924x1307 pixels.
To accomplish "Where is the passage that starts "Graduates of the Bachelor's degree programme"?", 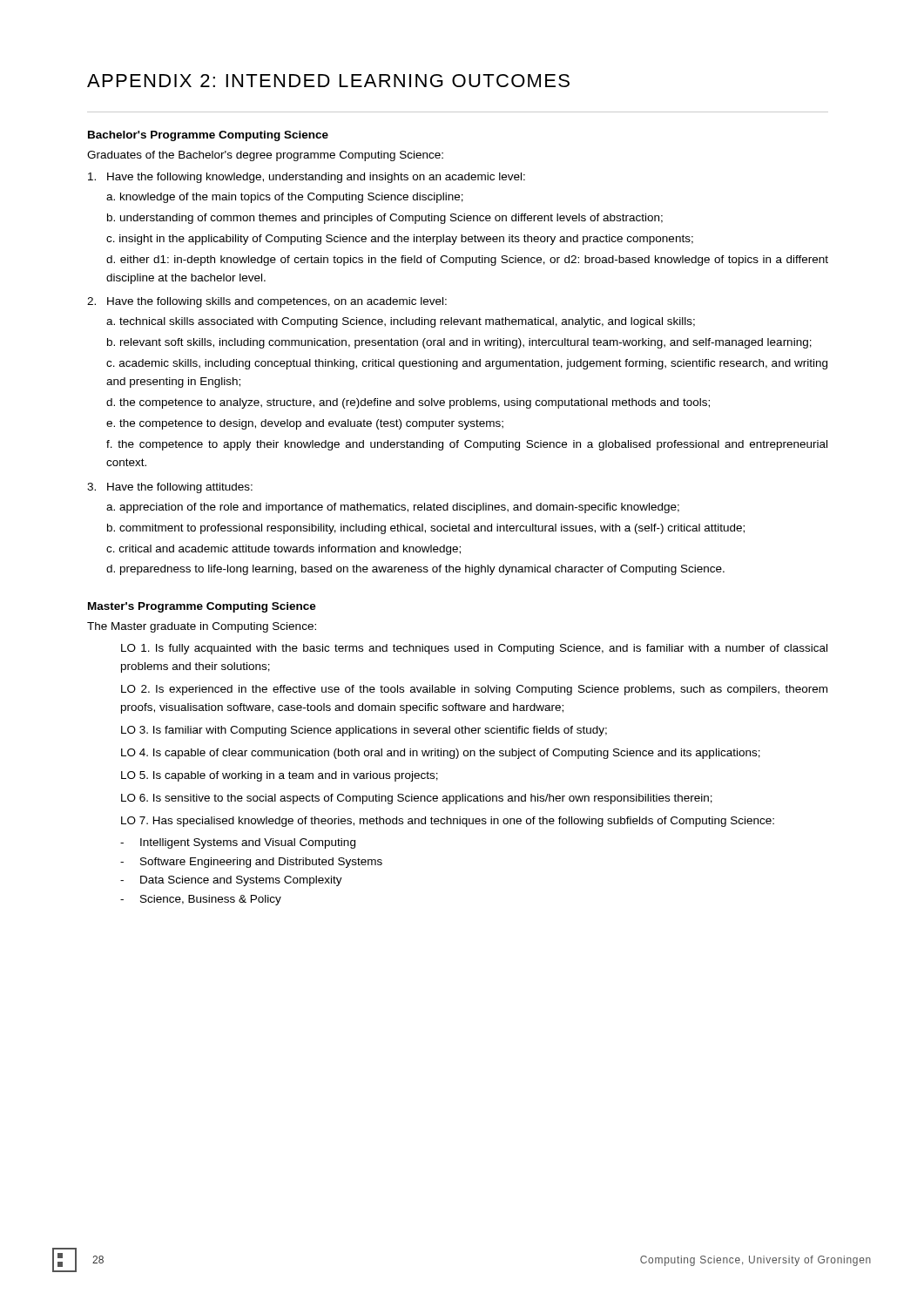I will click(266, 155).
